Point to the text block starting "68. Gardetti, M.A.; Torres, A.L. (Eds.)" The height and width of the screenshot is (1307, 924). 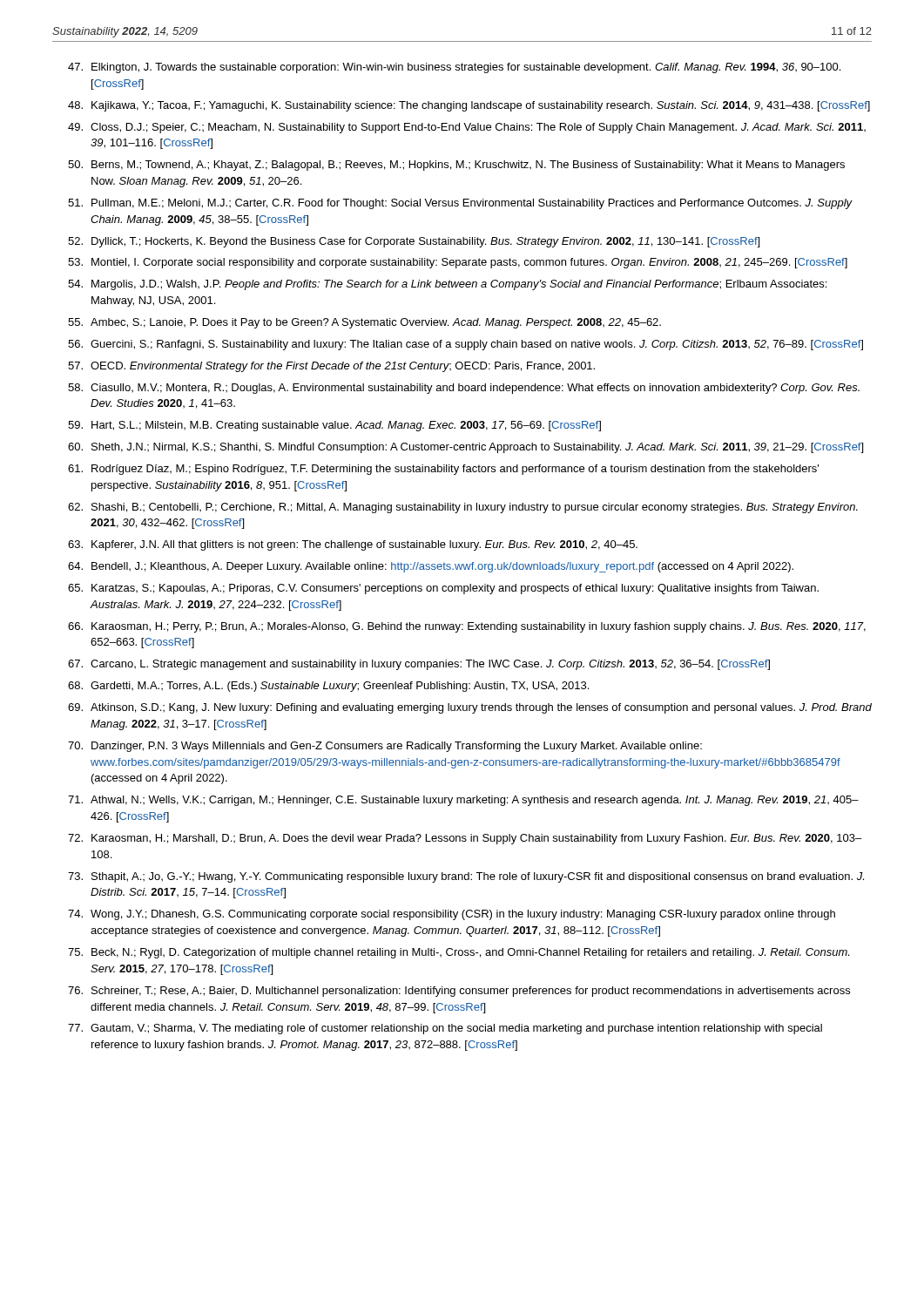click(462, 686)
